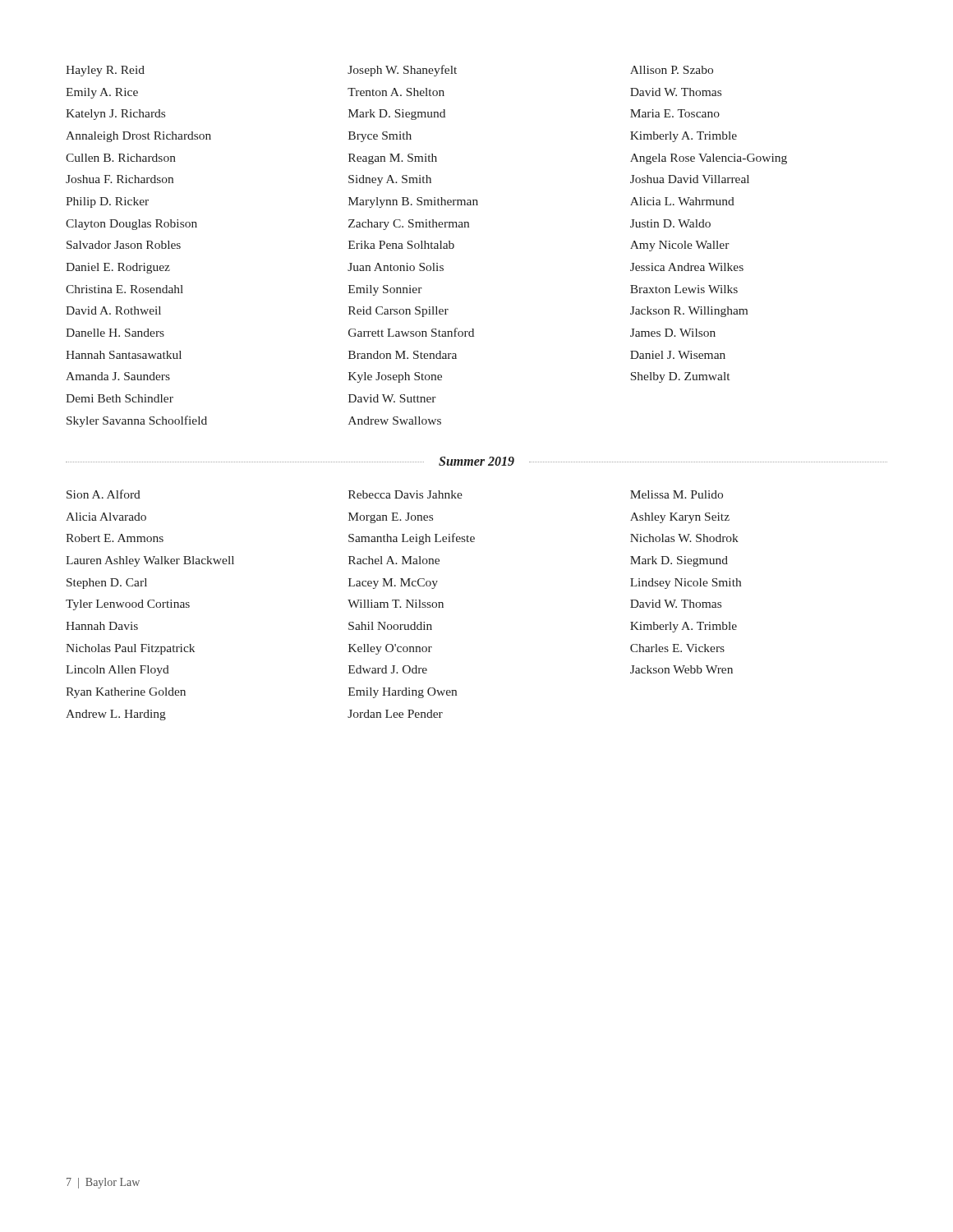
Task: Locate the text "Amanda J. Saunders"
Action: [118, 376]
